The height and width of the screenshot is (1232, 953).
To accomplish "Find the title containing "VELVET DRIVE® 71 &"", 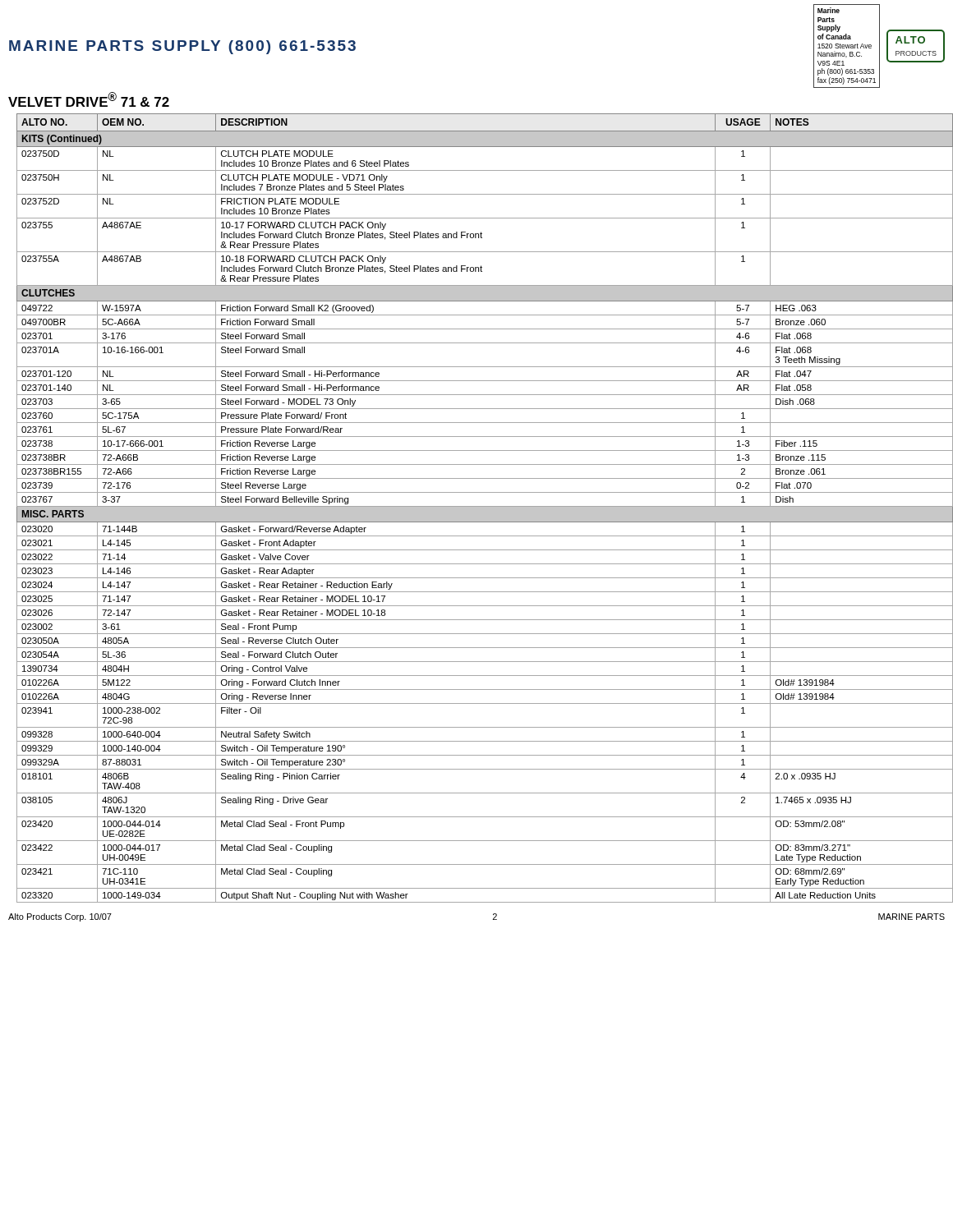I will 89,100.
